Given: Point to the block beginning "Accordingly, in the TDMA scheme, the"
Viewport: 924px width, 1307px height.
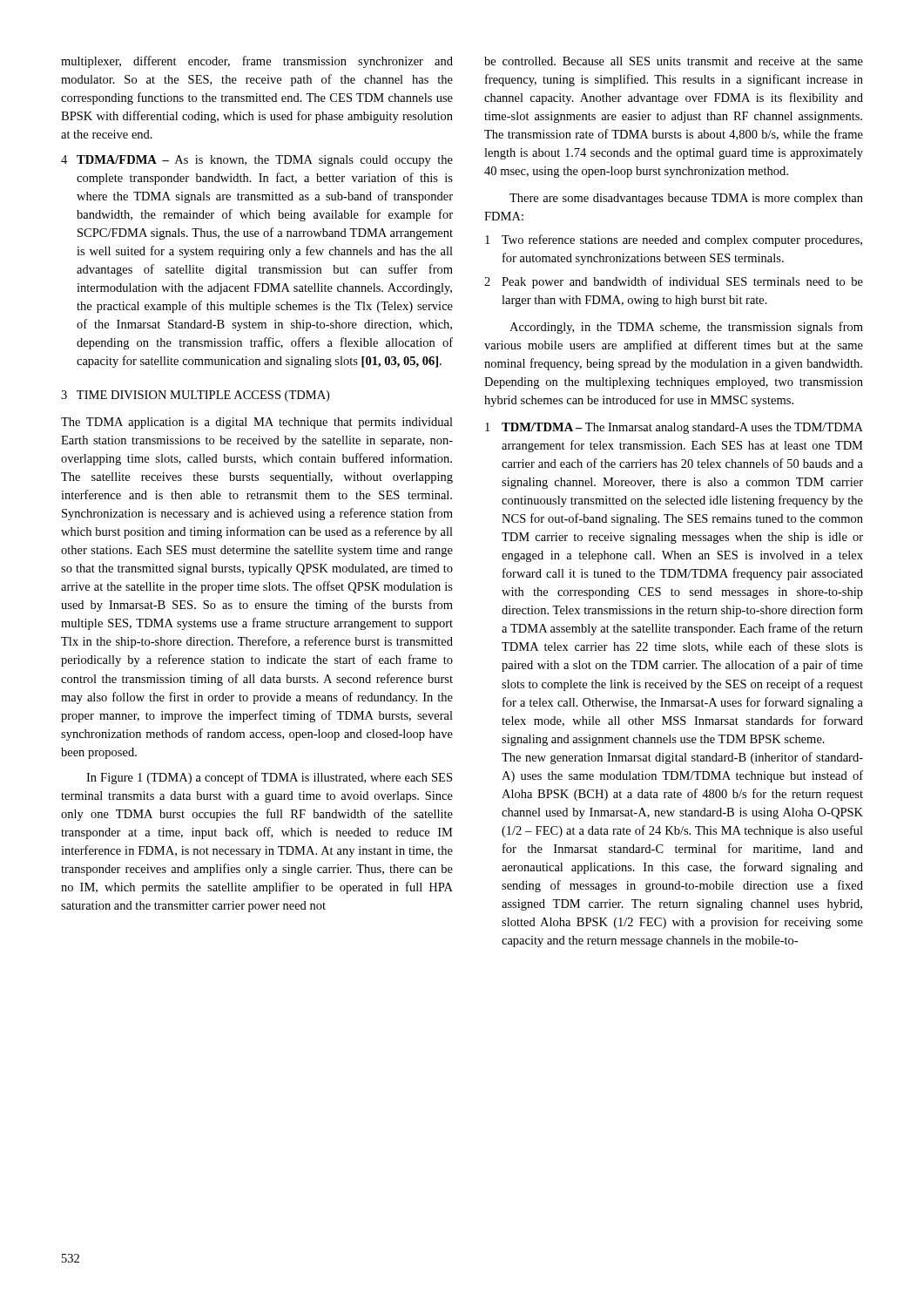Looking at the screenshot, I should coord(674,364).
